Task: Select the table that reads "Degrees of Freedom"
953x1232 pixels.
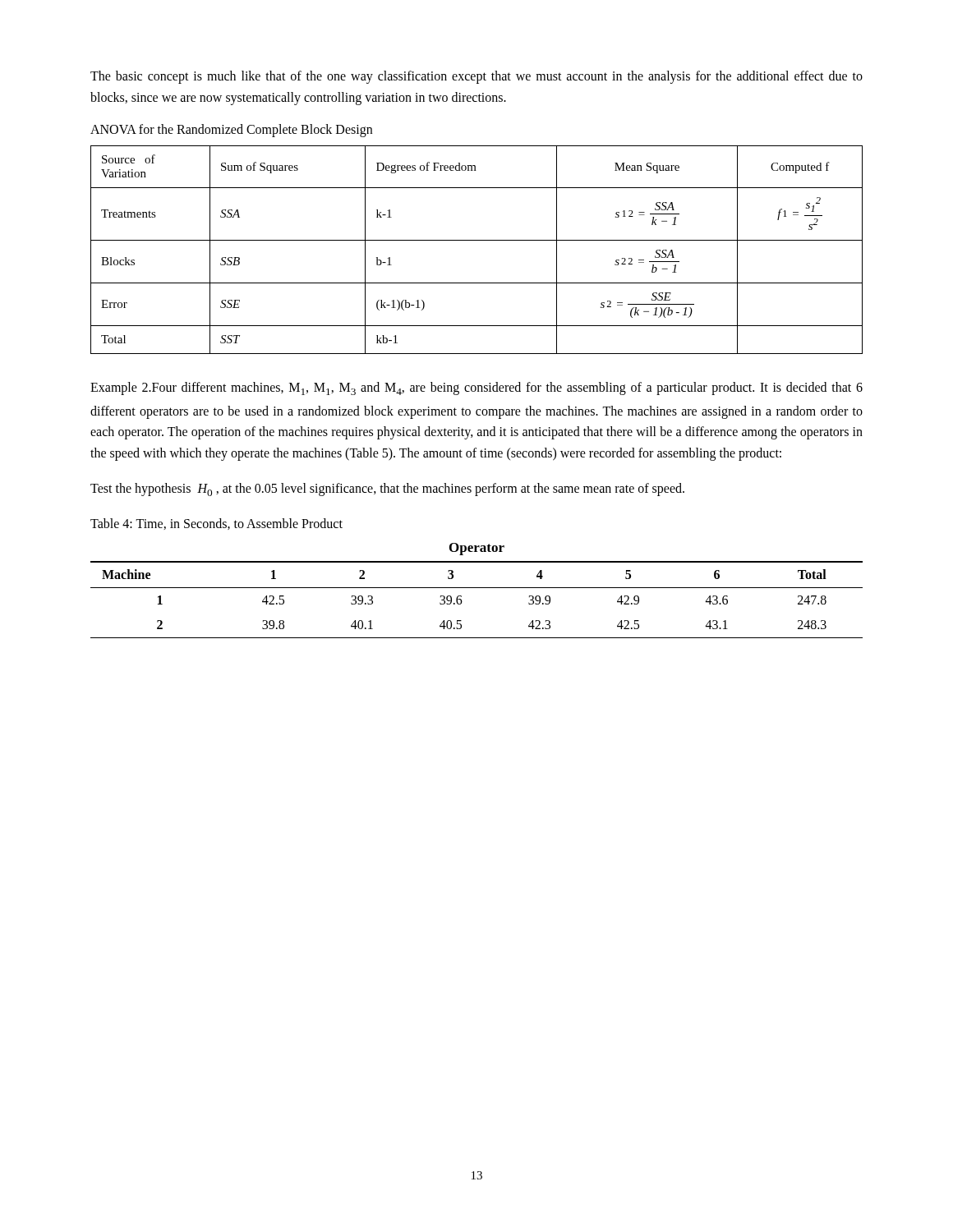Action: pyautogui.click(x=476, y=250)
